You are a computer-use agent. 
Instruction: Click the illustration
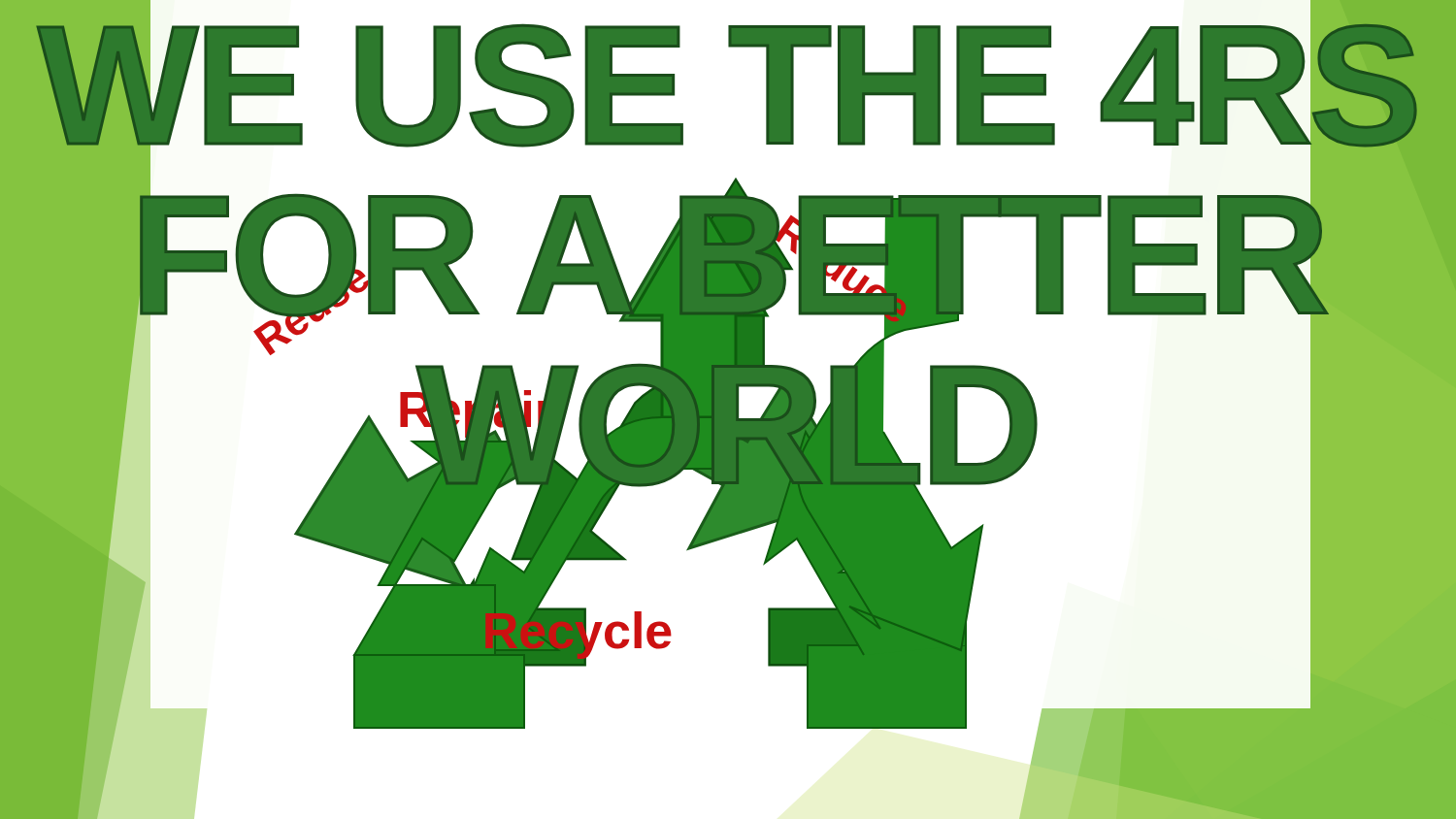[x=728, y=410]
